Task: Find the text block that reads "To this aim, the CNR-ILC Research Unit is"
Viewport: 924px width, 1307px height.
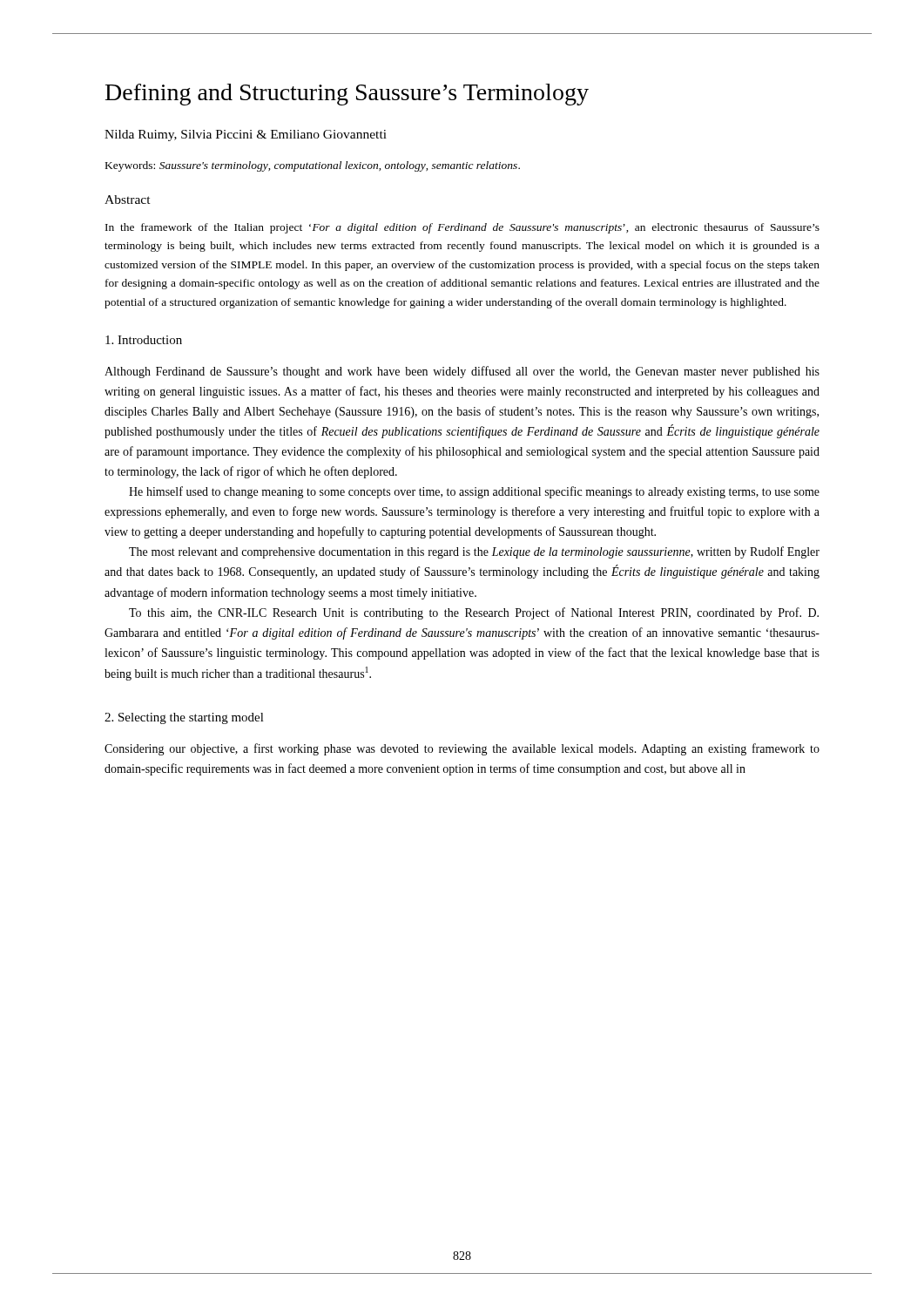Action: click(x=462, y=643)
